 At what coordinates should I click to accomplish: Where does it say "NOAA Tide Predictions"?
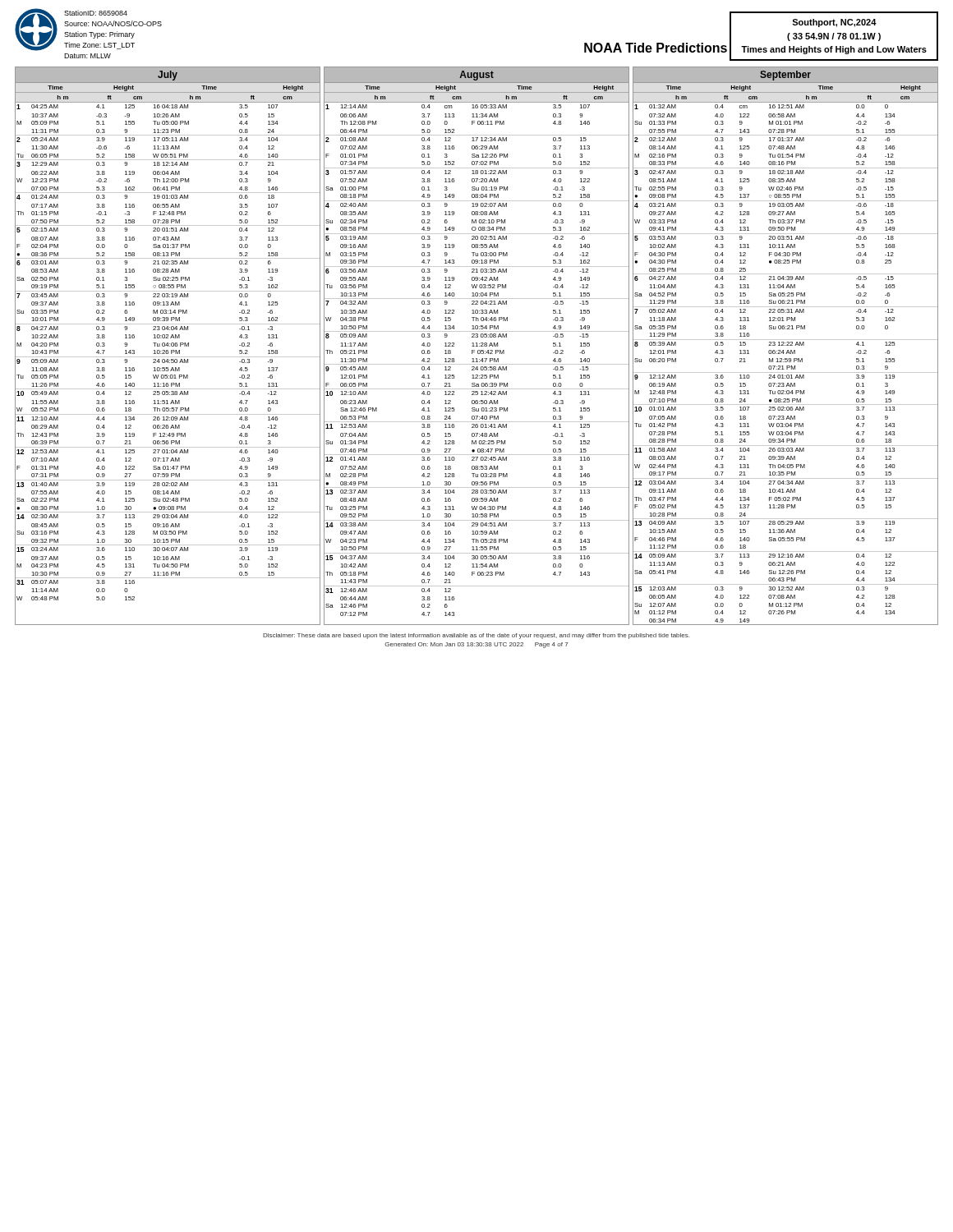click(655, 48)
